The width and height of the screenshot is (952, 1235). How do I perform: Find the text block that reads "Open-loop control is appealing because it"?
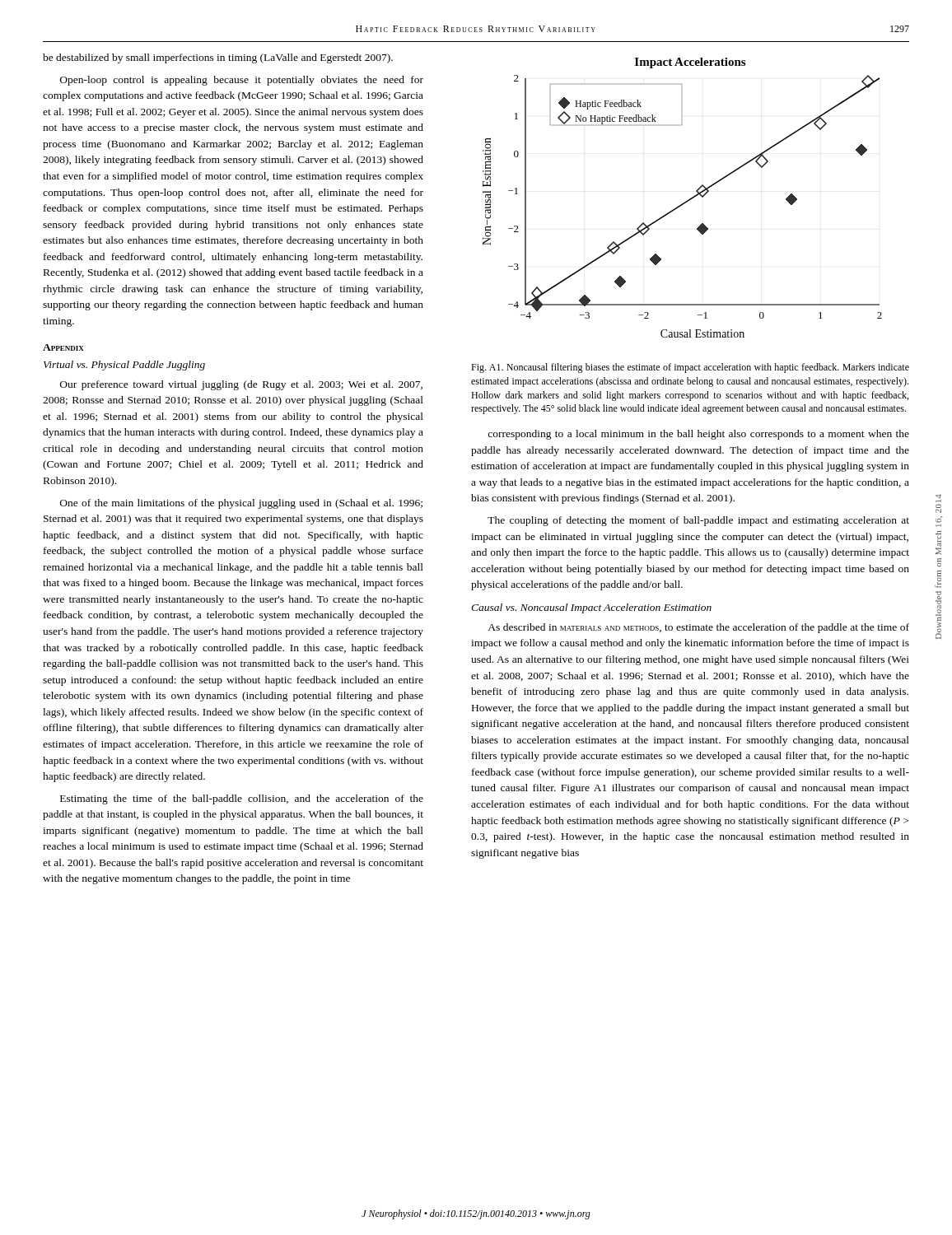(233, 200)
